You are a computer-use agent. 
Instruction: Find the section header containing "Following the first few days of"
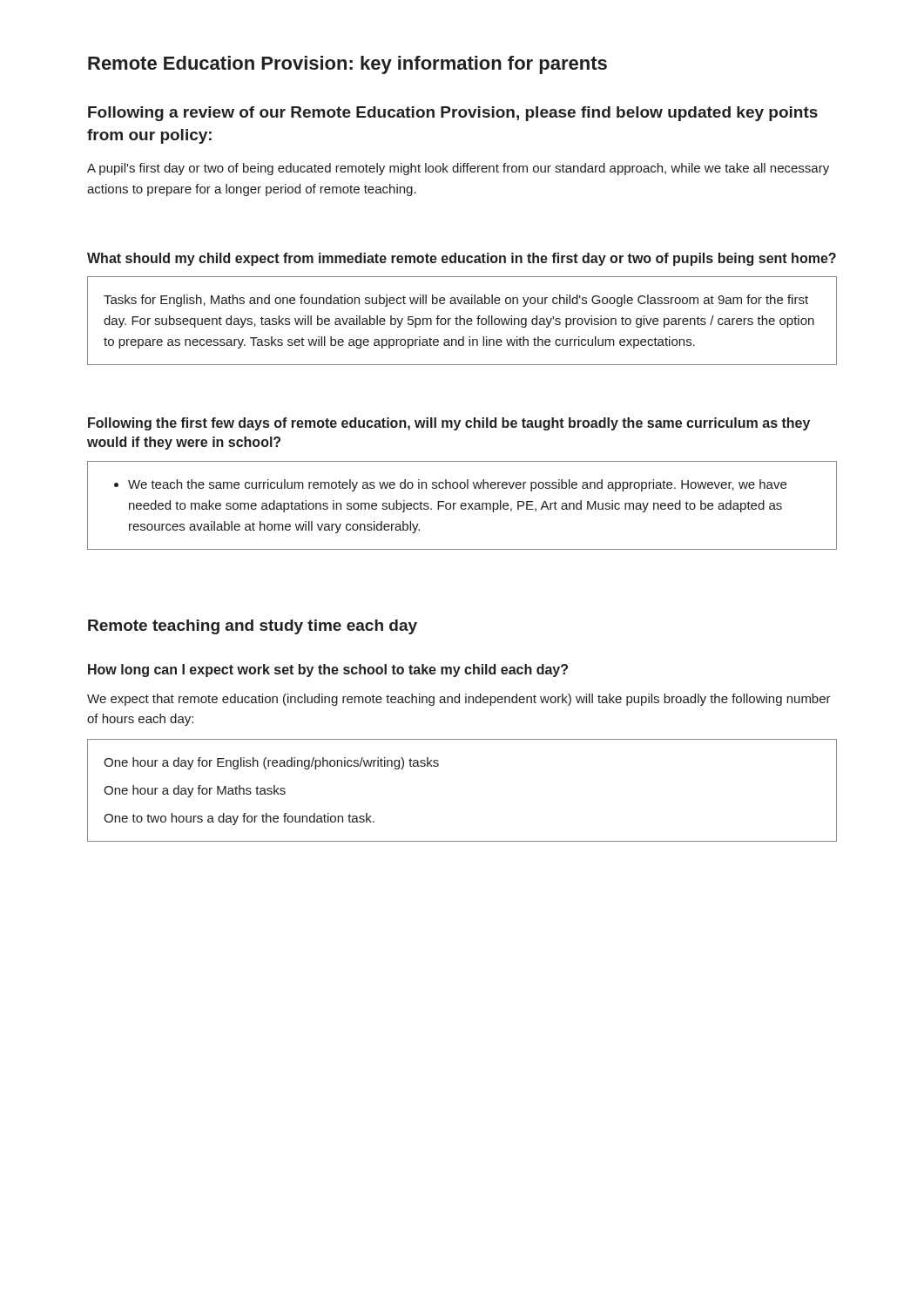pyautogui.click(x=449, y=433)
